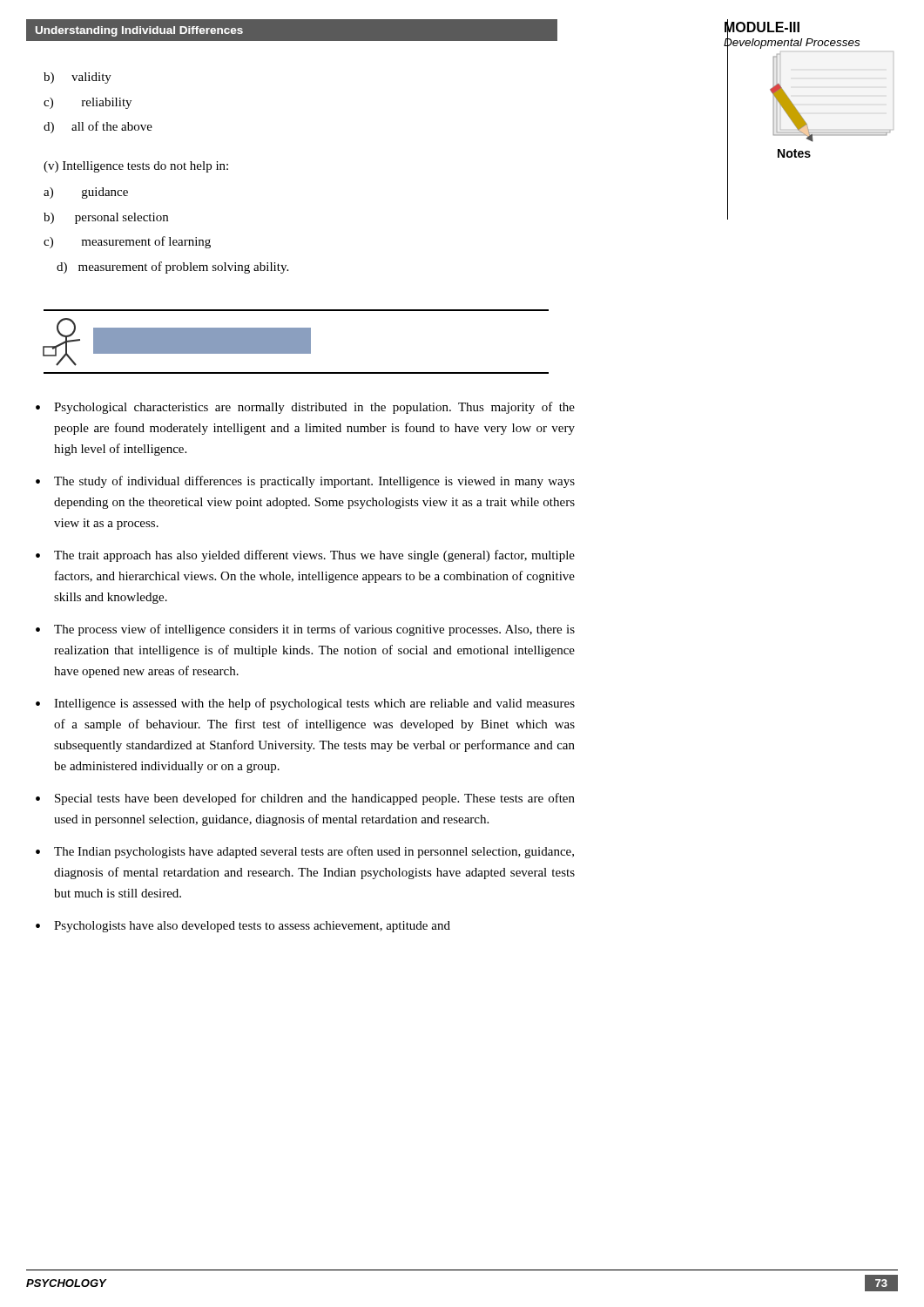Locate the list item with the text "• Psychological characteristics are normally distributed"
924x1307 pixels.
(x=305, y=408)
